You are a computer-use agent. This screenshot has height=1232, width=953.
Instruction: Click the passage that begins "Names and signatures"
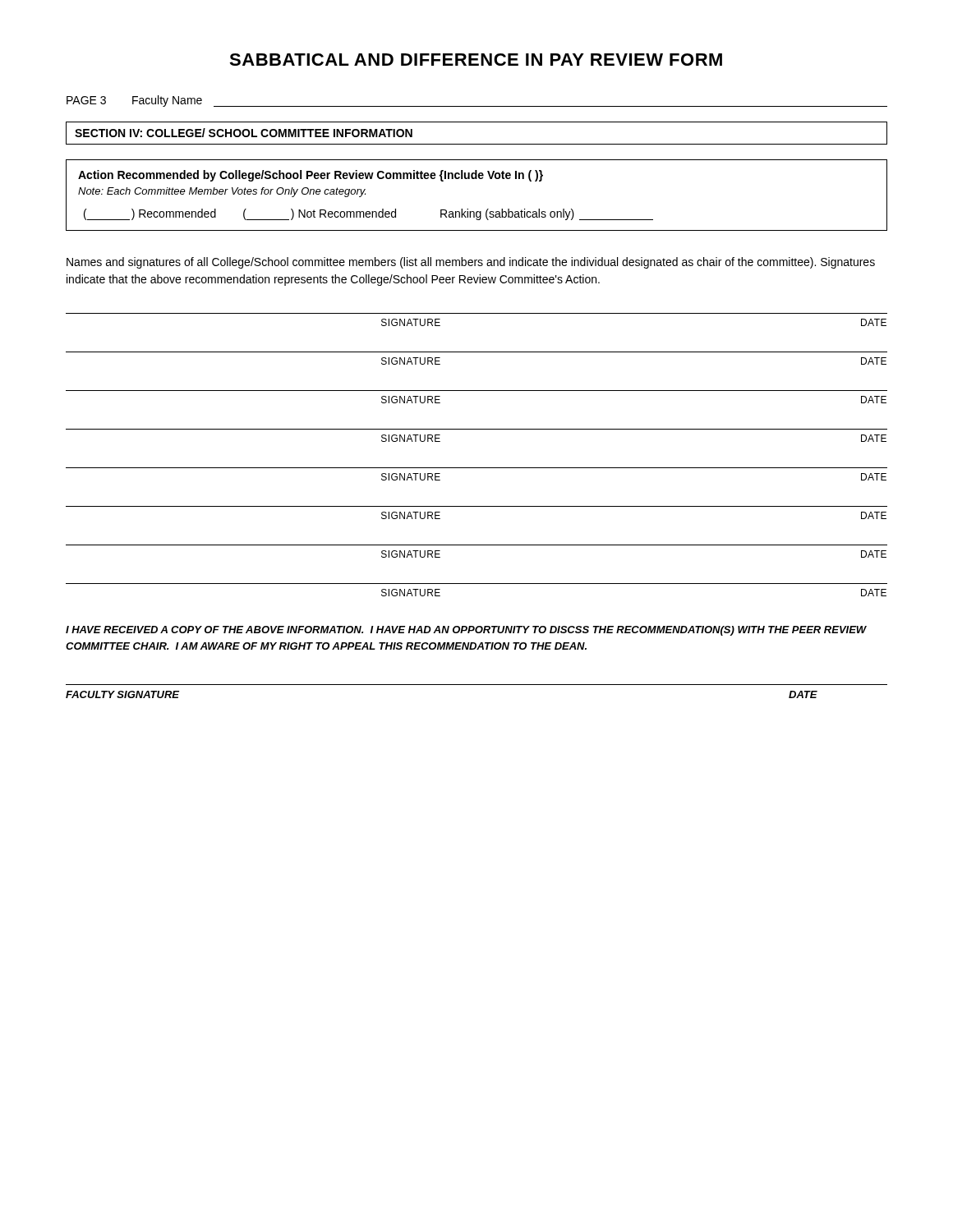(470, 271)
